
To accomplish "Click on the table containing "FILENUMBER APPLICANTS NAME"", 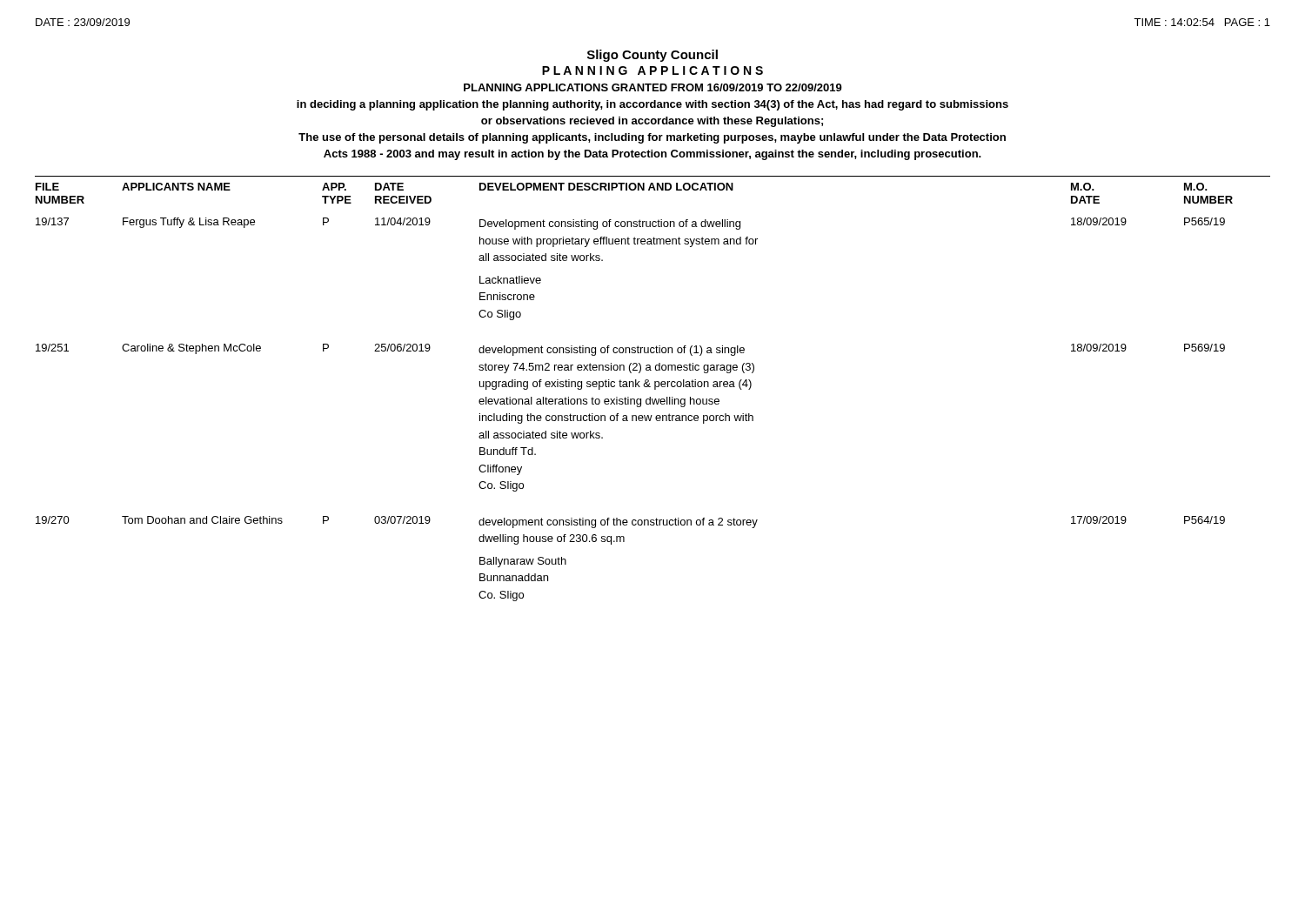I will point(652,390).
